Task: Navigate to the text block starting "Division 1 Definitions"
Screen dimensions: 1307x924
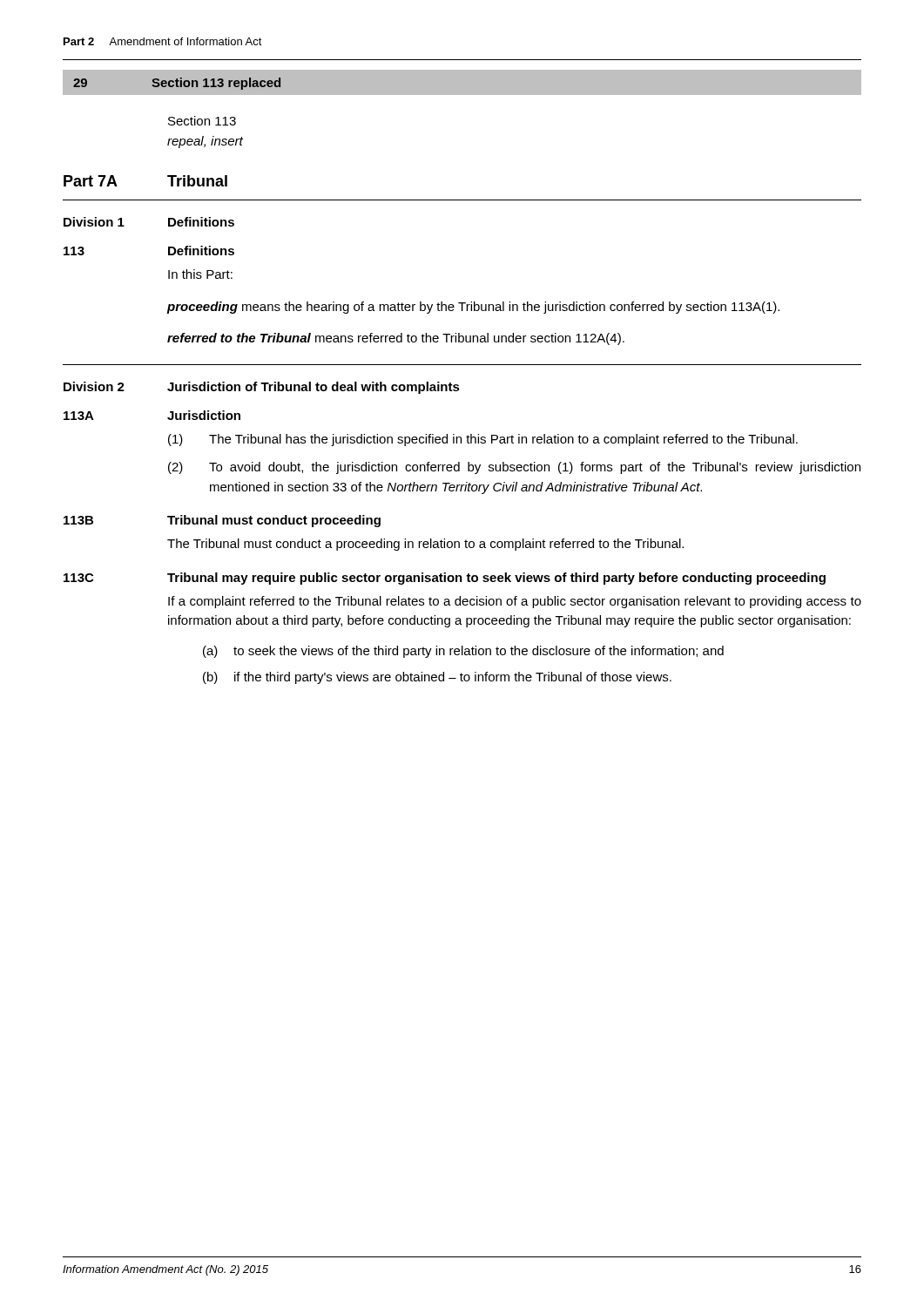Action: click(92, 221)
